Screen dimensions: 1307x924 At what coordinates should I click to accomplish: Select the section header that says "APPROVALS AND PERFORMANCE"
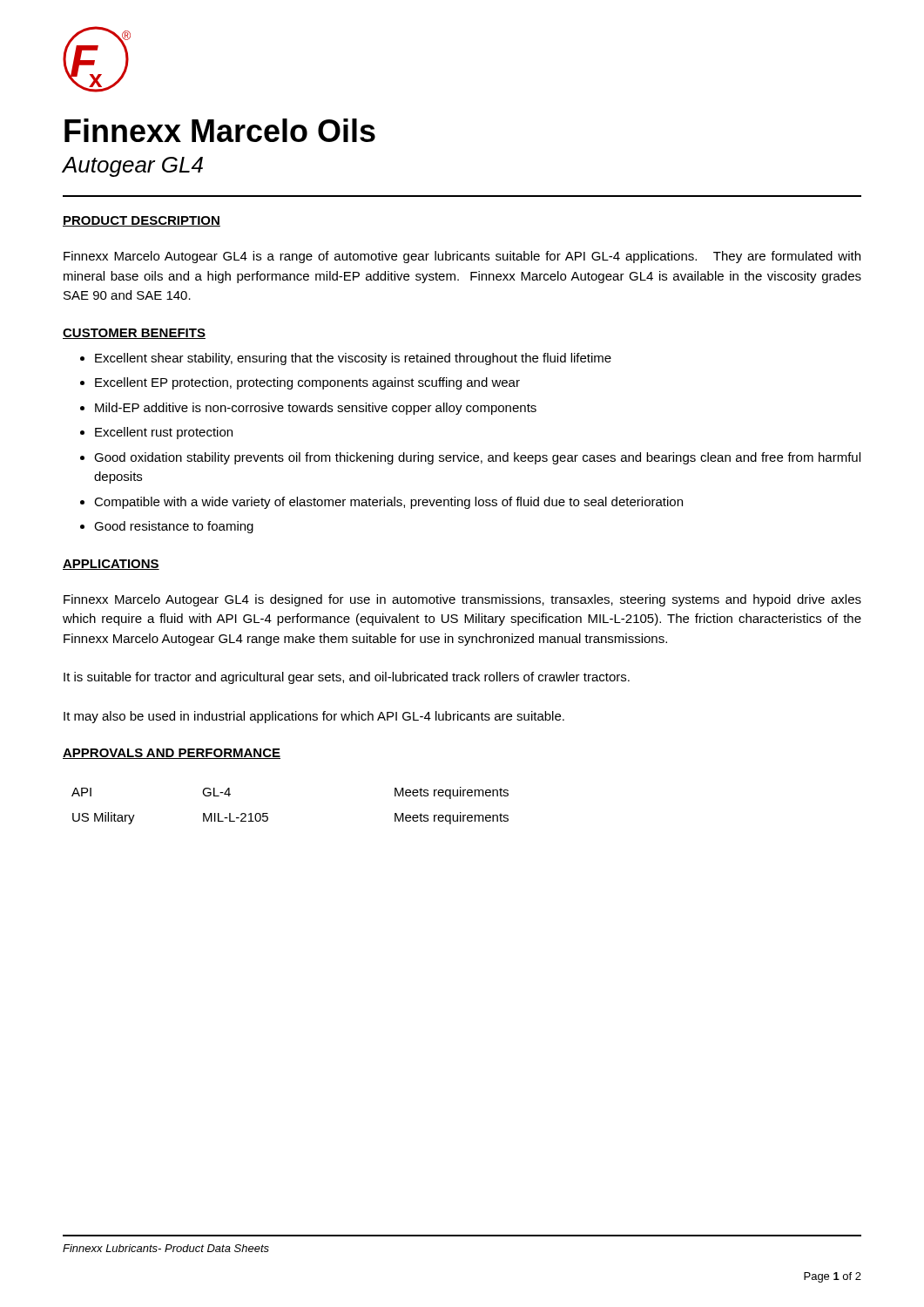pyautogui.click(x=172, y=754)
